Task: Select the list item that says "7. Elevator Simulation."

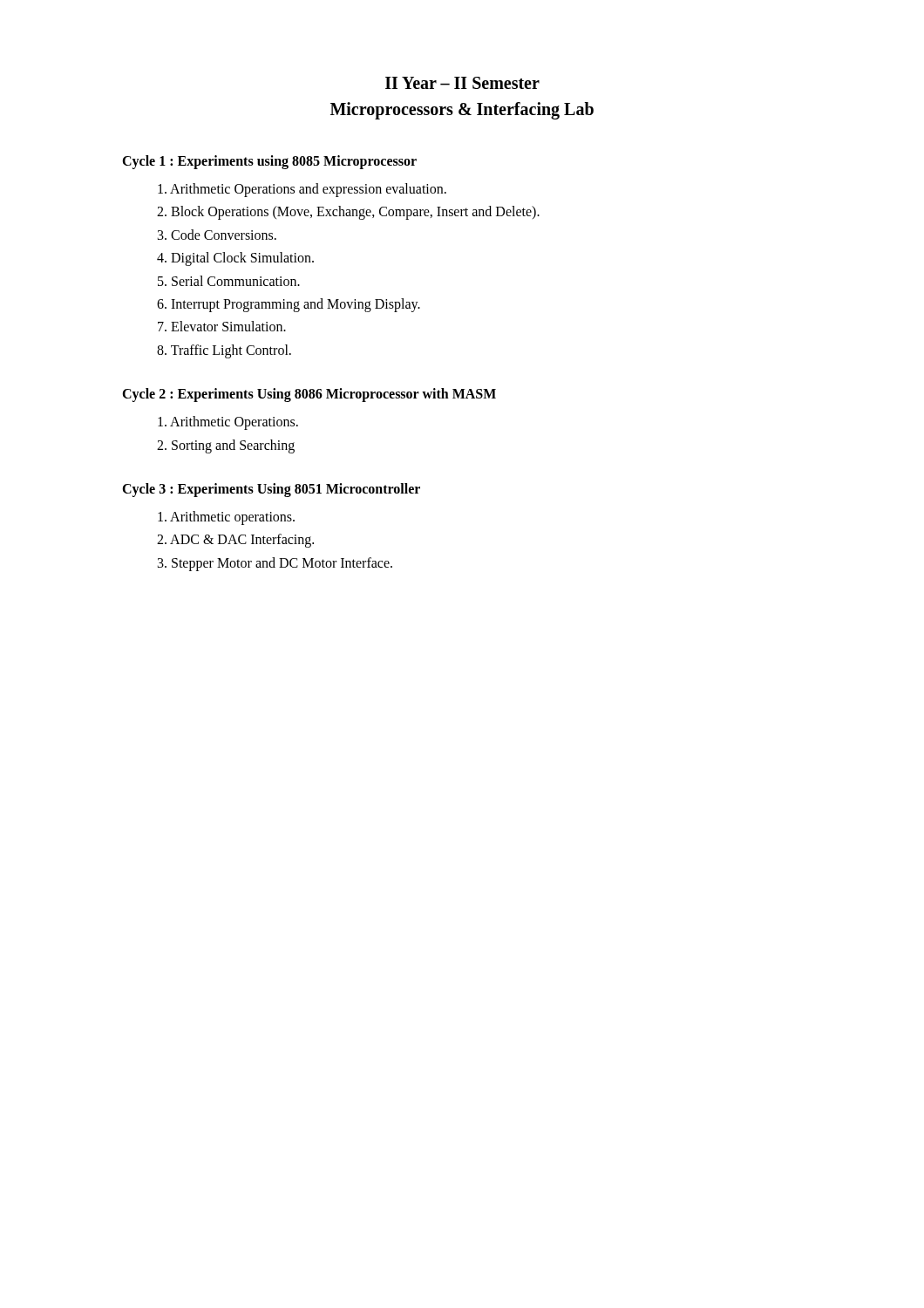Action: 222,327
